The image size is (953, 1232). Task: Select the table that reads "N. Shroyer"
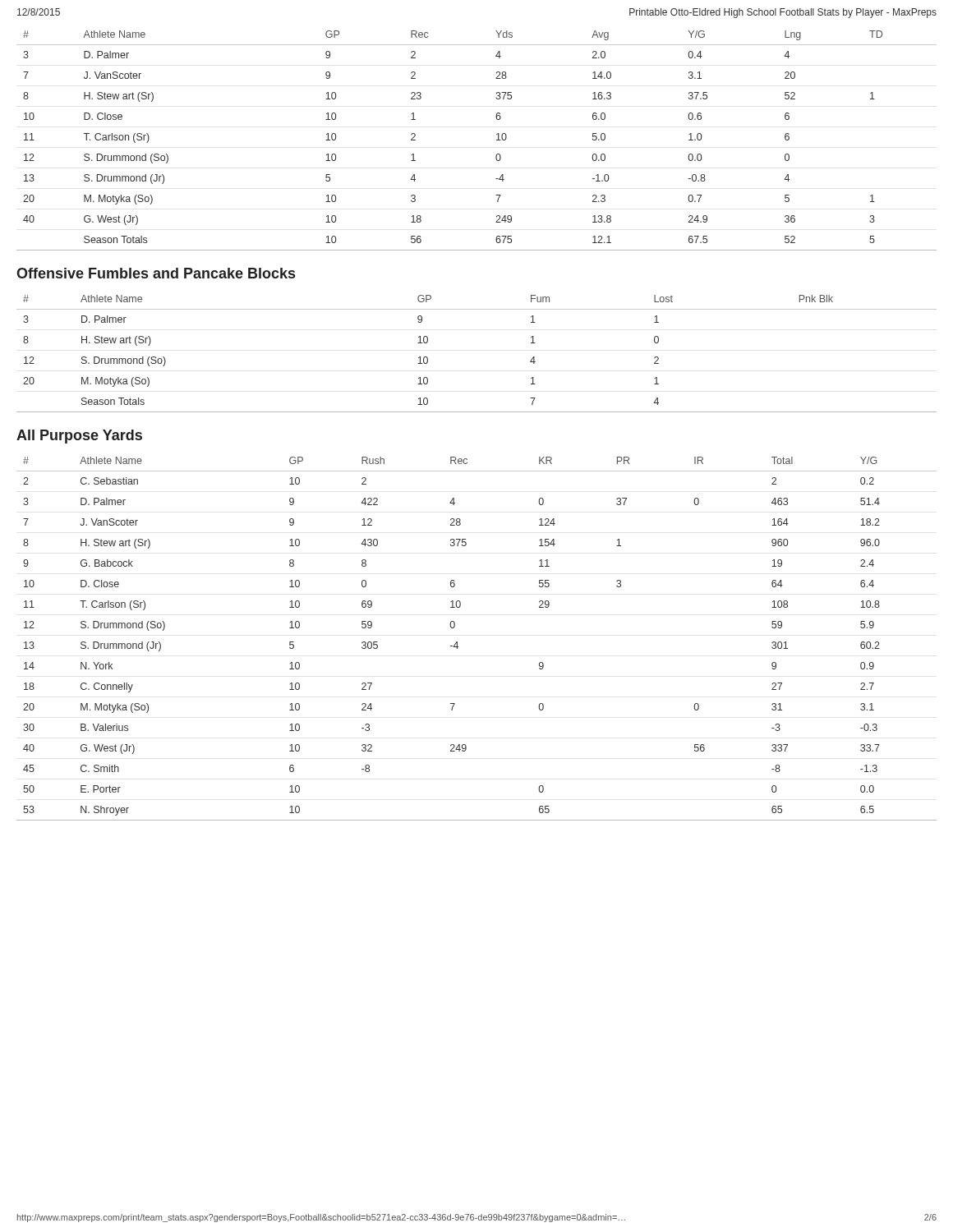(476, 636)
